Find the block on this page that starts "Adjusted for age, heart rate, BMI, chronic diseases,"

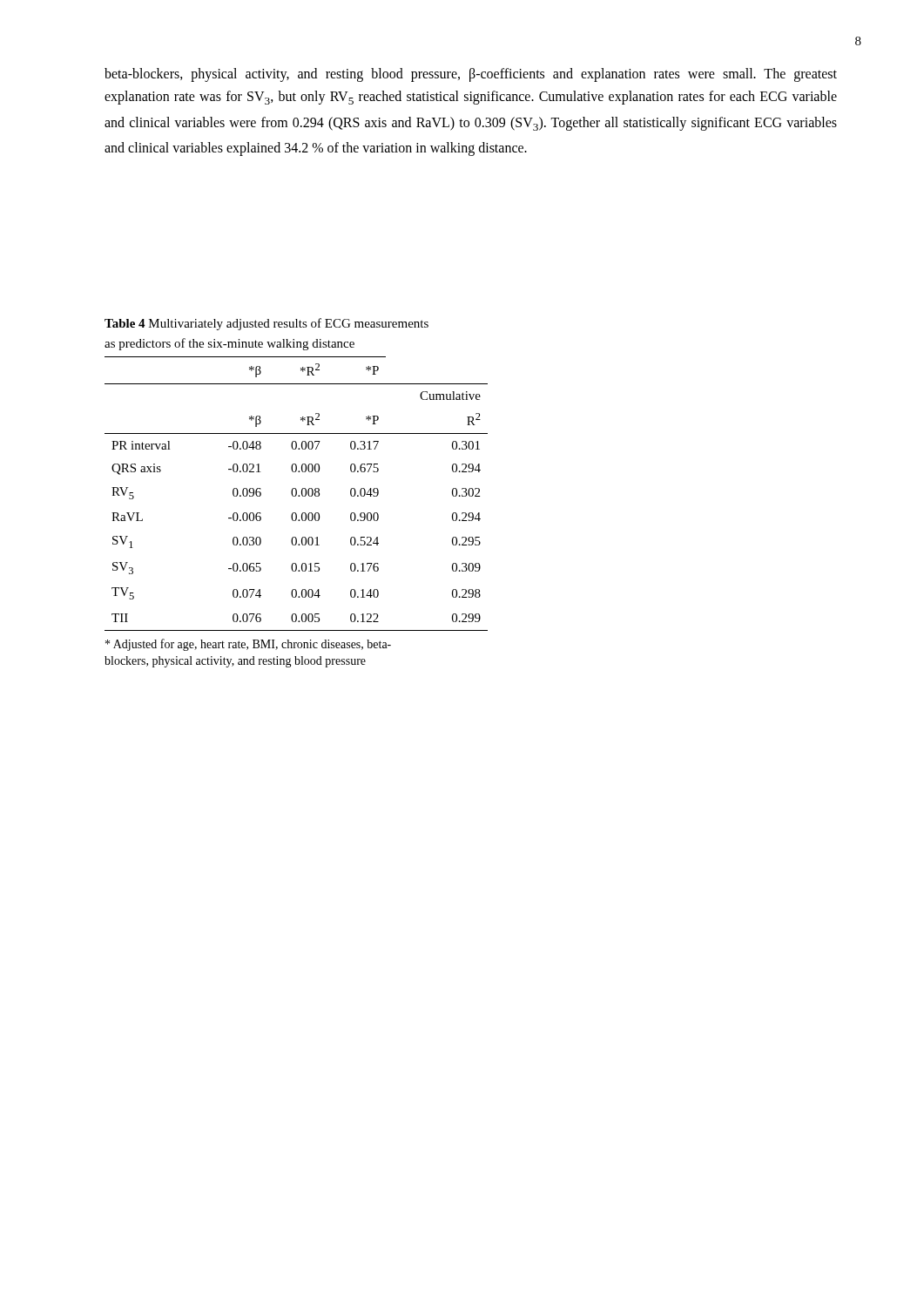(248, 652)
